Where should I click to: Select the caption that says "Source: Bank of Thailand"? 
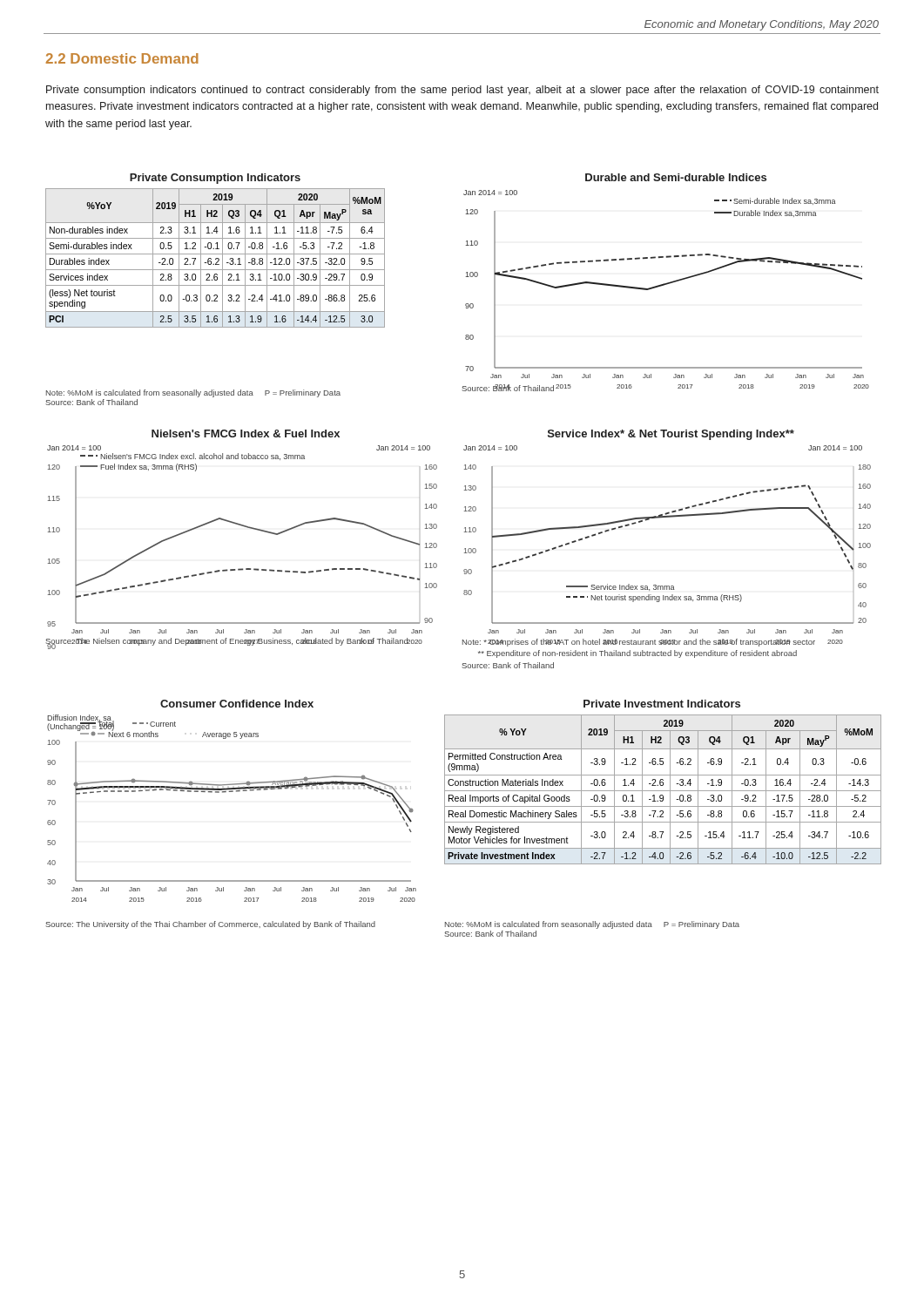point(508,388)
